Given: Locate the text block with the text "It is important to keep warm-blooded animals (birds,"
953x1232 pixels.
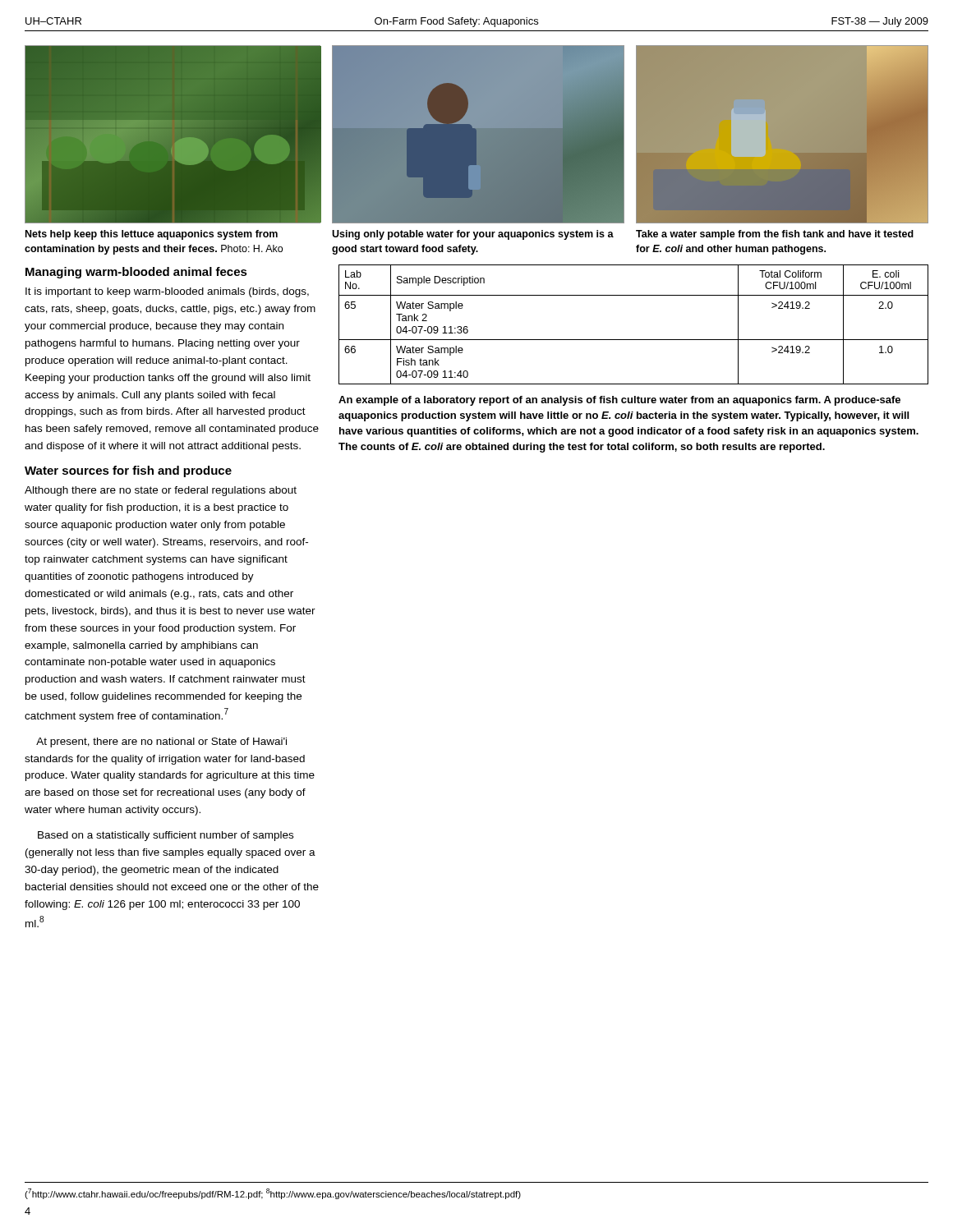Looking at the screenshot, I should coord(172,368).
